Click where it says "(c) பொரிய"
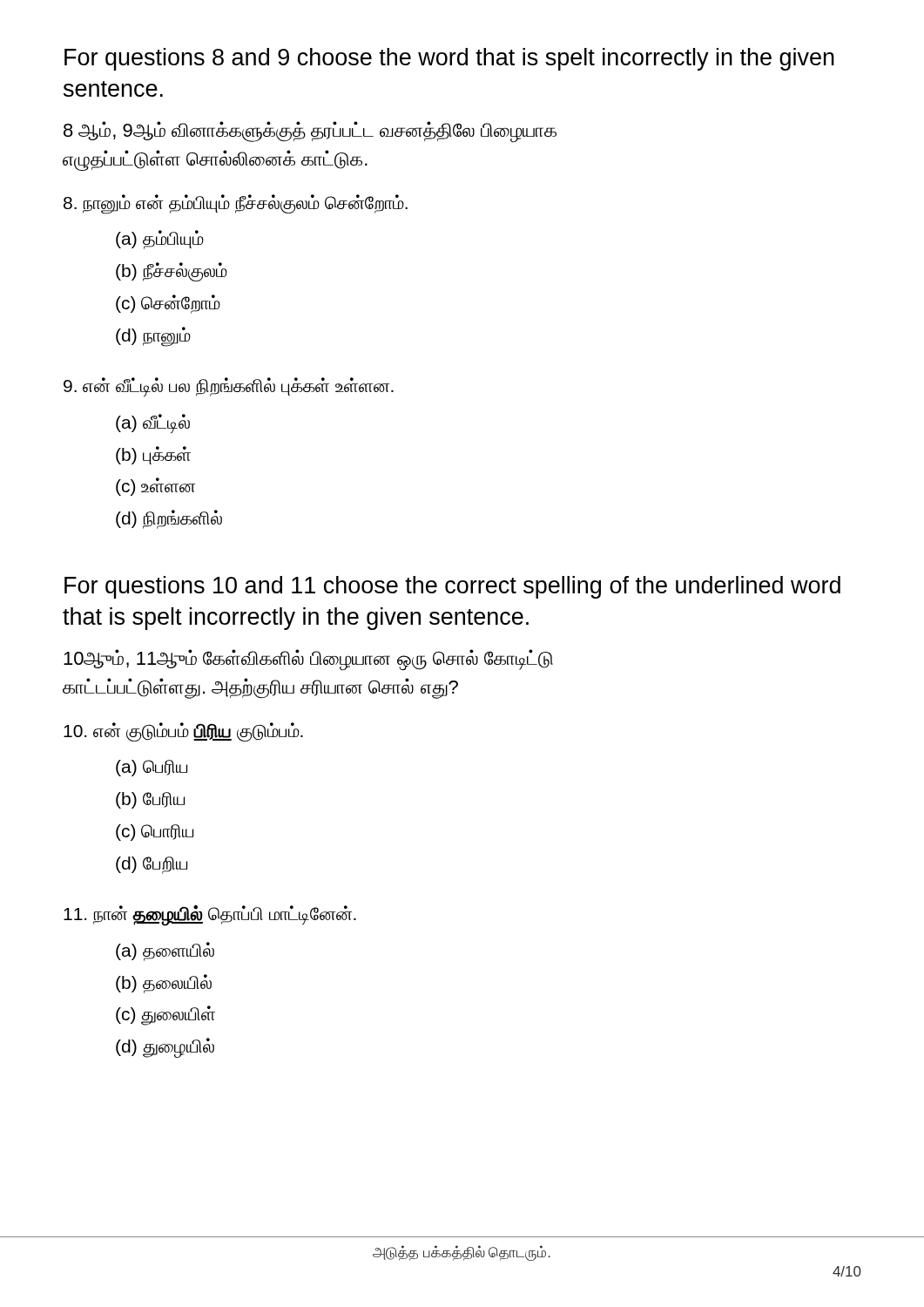Image resolution: width=924 pixels, height=1307 pixels. (x=155, y=831)
